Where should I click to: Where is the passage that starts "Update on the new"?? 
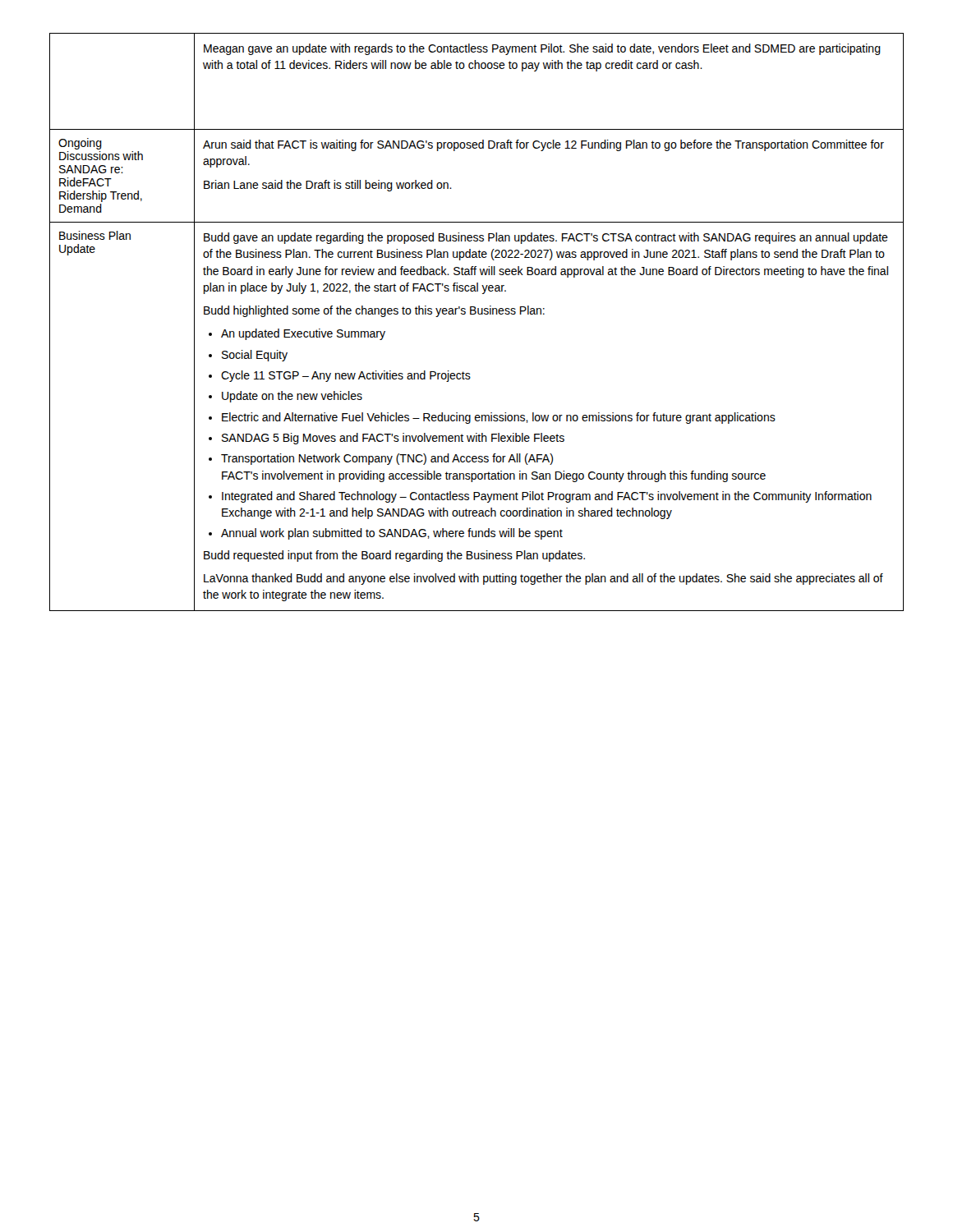[292, 396]
